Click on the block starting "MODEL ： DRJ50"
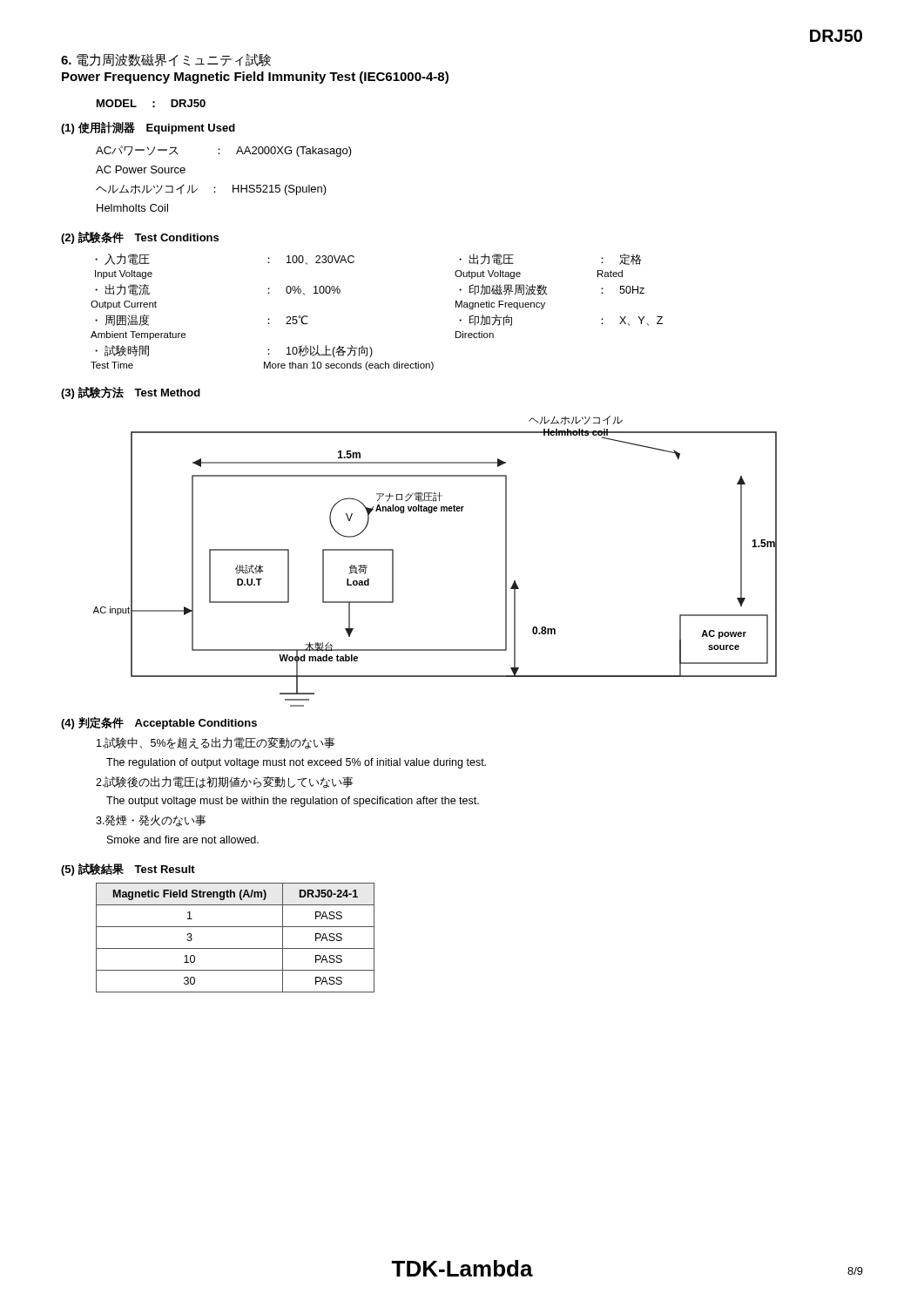924x1307 pixels. click(151, 103)
